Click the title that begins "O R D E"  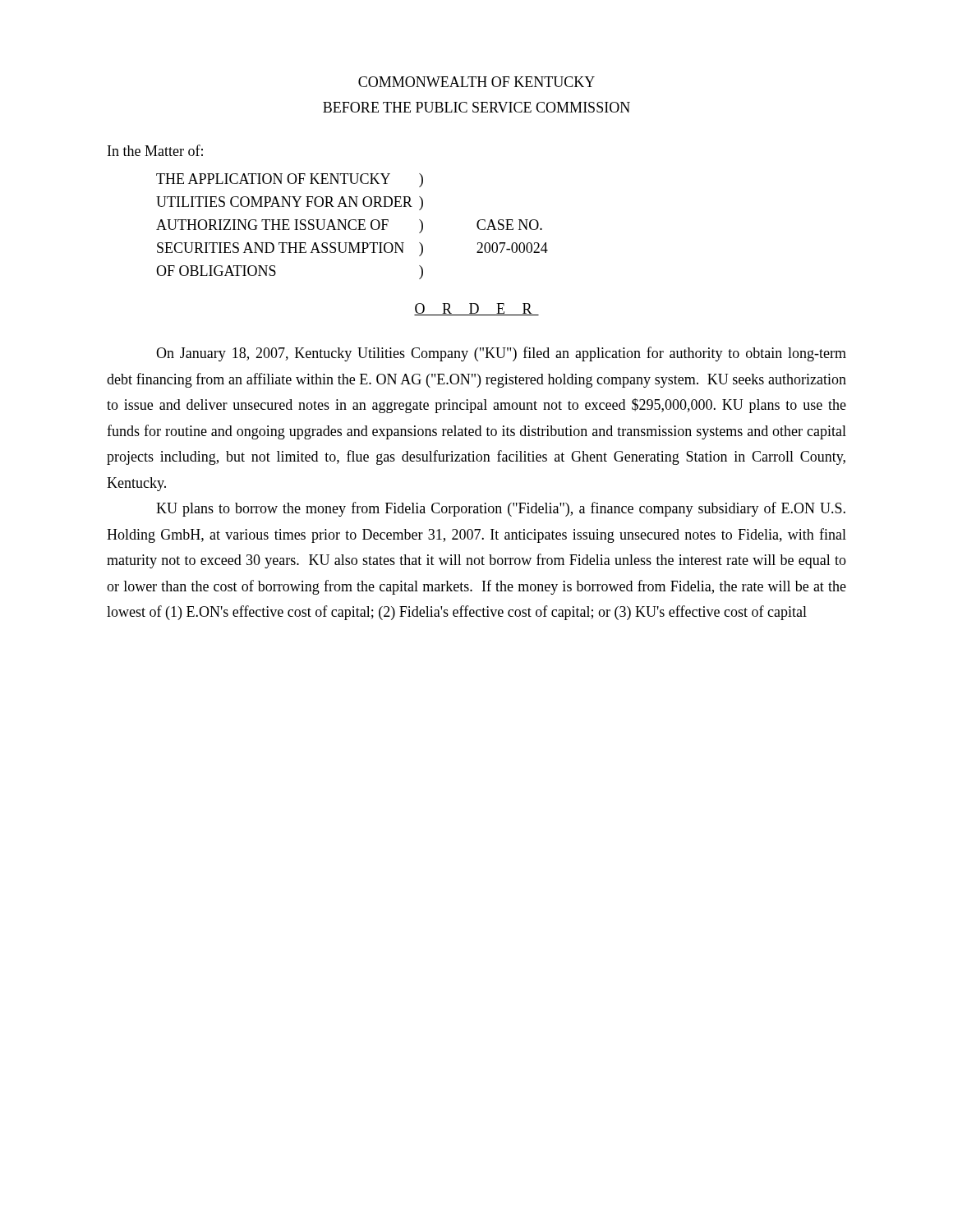pyautogui.click(x=476, y=309)
